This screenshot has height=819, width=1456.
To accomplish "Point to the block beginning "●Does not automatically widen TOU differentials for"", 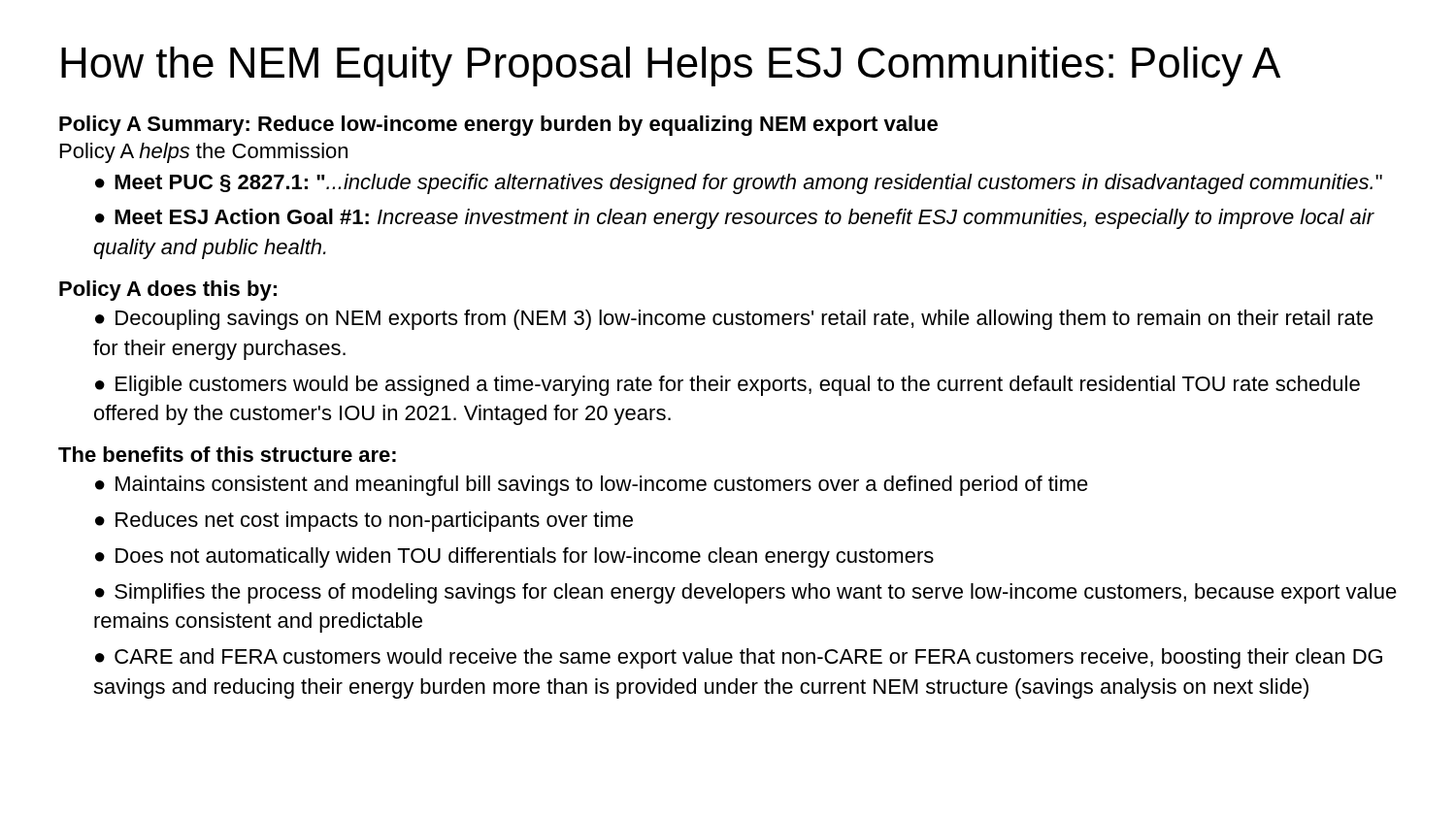I will pos(514,556).
